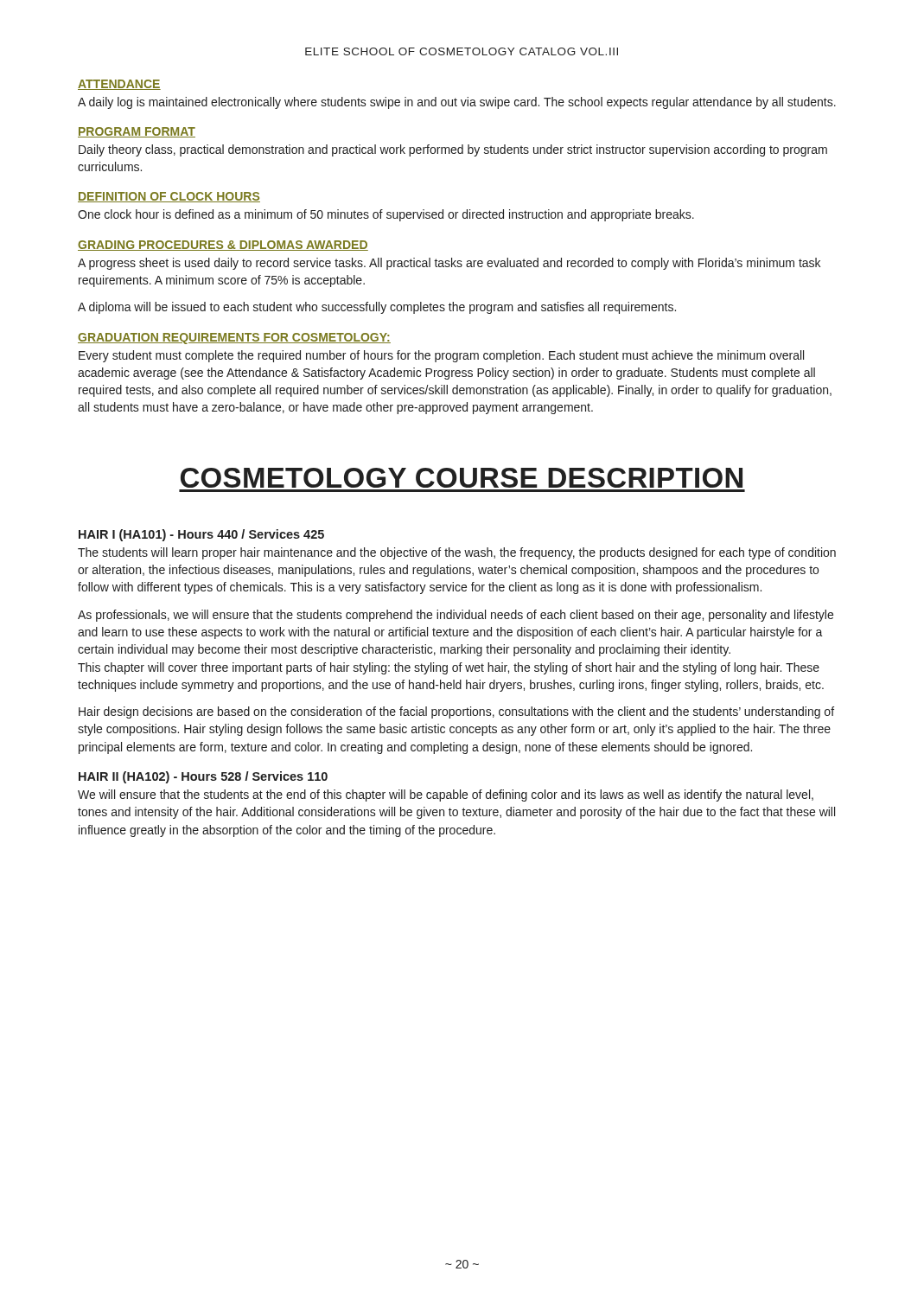The height and width of the screenshot is (1297, 924).
Task: Point to the block beginning "Hair design decisions"
Action: pos(462,729)
